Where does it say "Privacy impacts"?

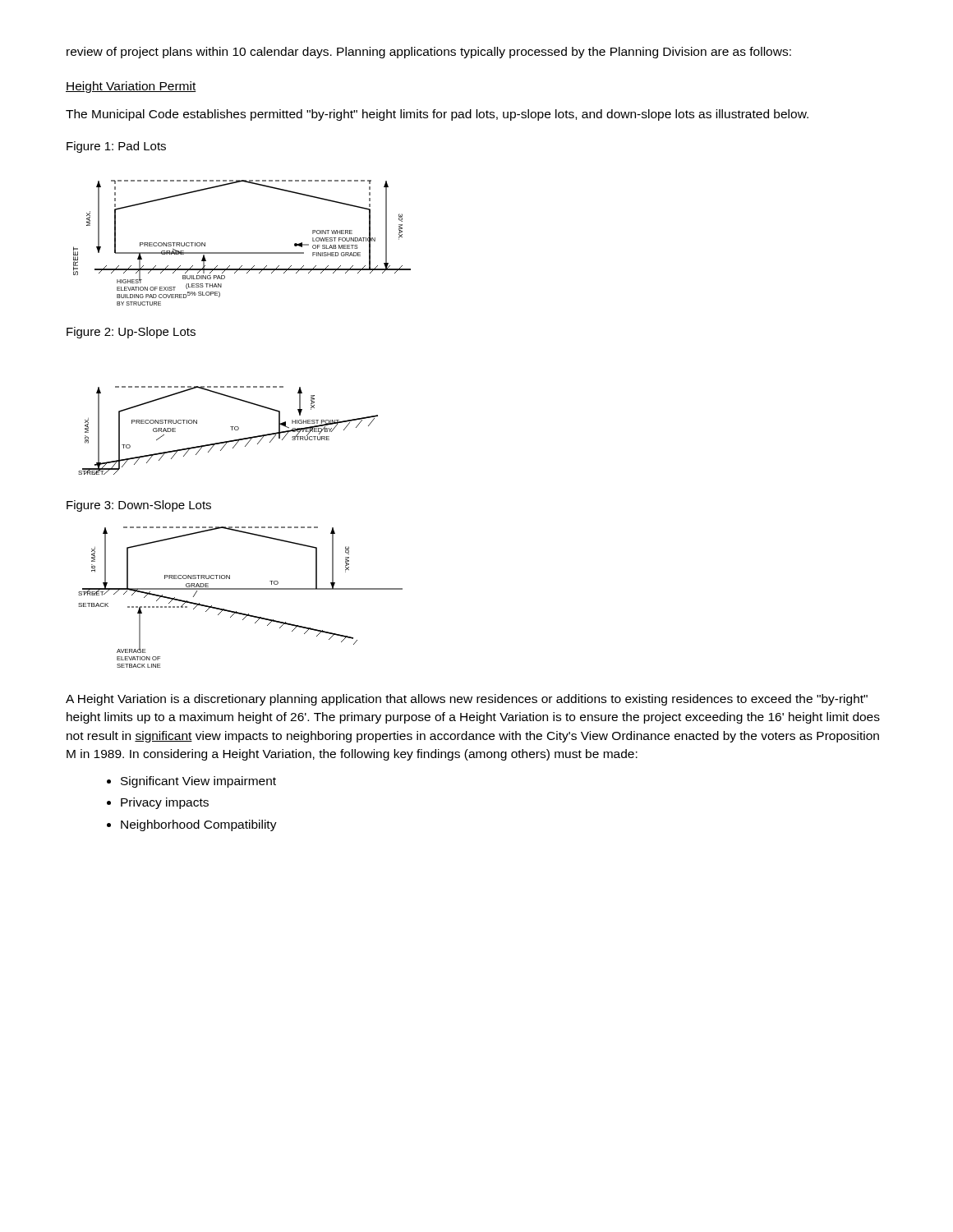[165, 802]
